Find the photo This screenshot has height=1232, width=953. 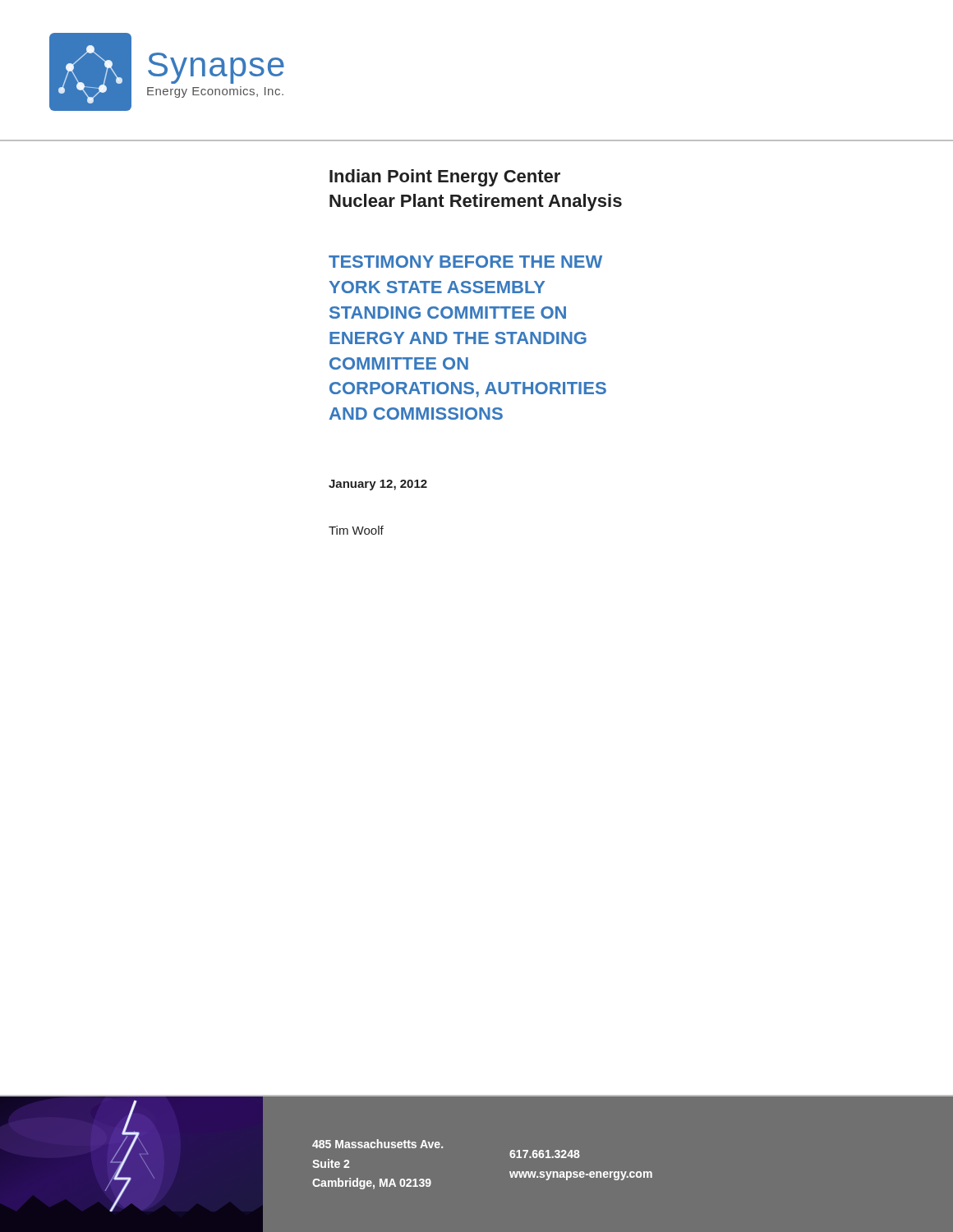(x=131, y=1164)
